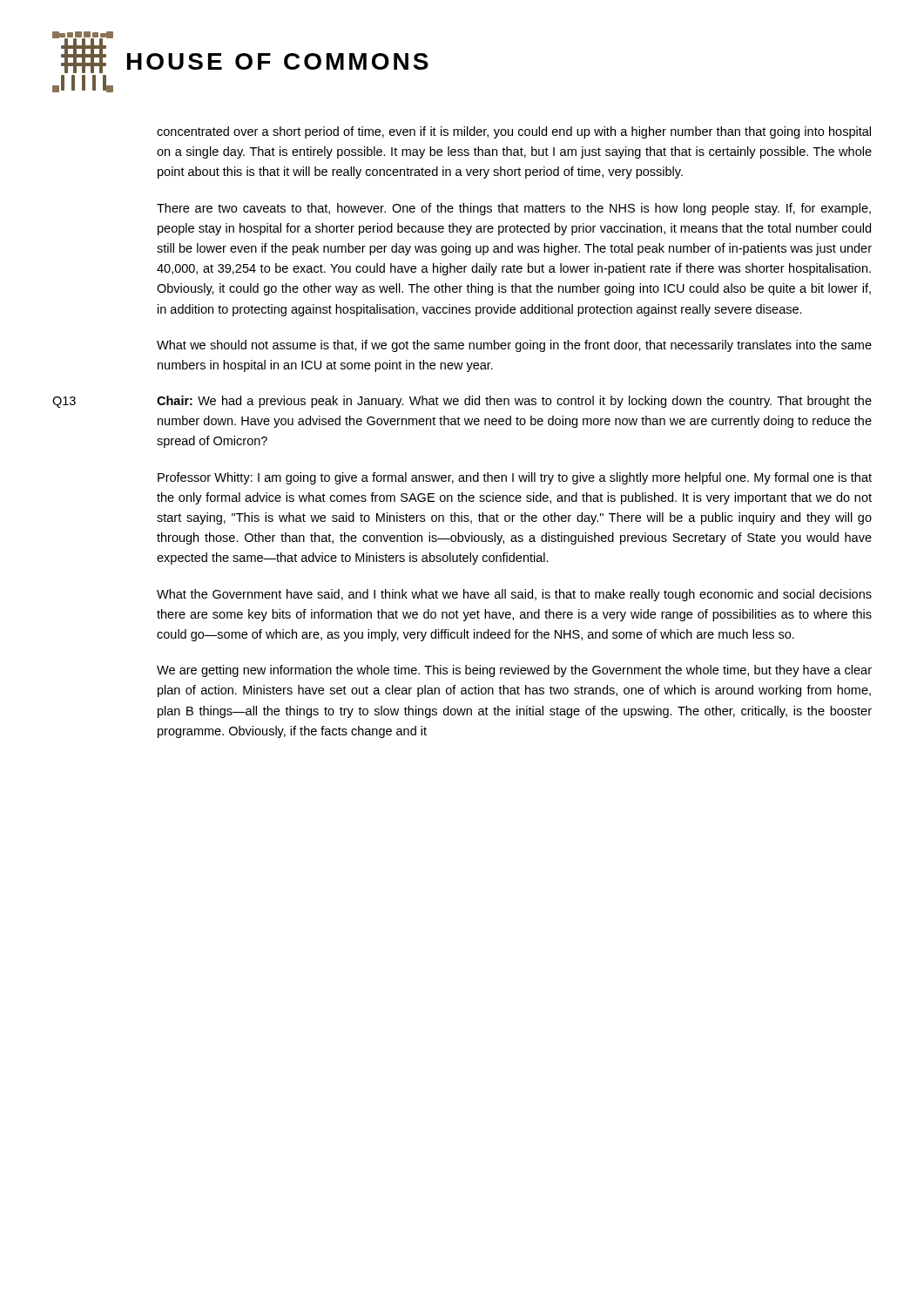Point to the text block starting "What we should not assume is that, if"
Image resolution: width=924 pixels, height=1307 pixels.
click(x=514, y=355)
